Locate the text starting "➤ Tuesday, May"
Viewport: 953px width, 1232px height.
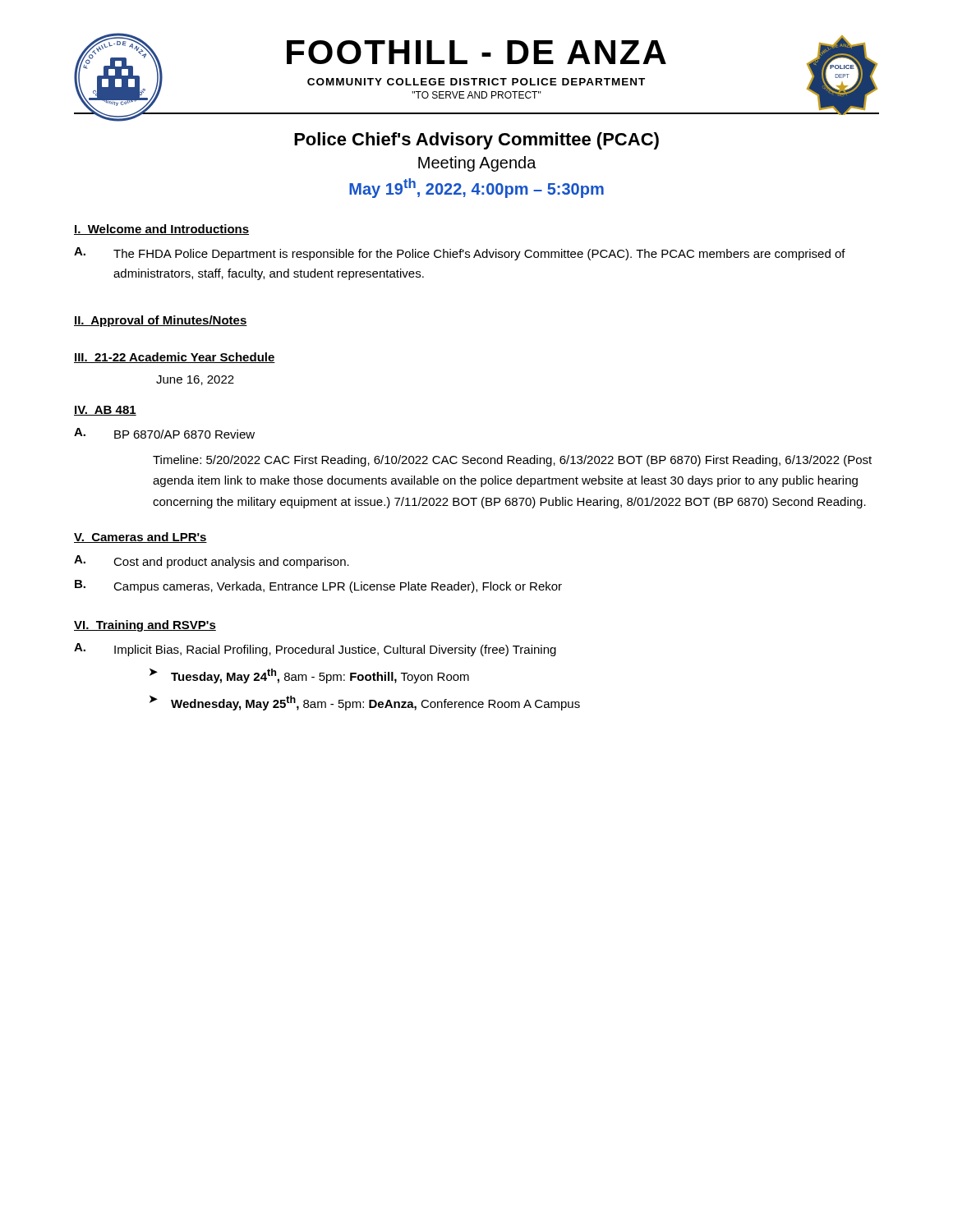click(x=309, y=676)
